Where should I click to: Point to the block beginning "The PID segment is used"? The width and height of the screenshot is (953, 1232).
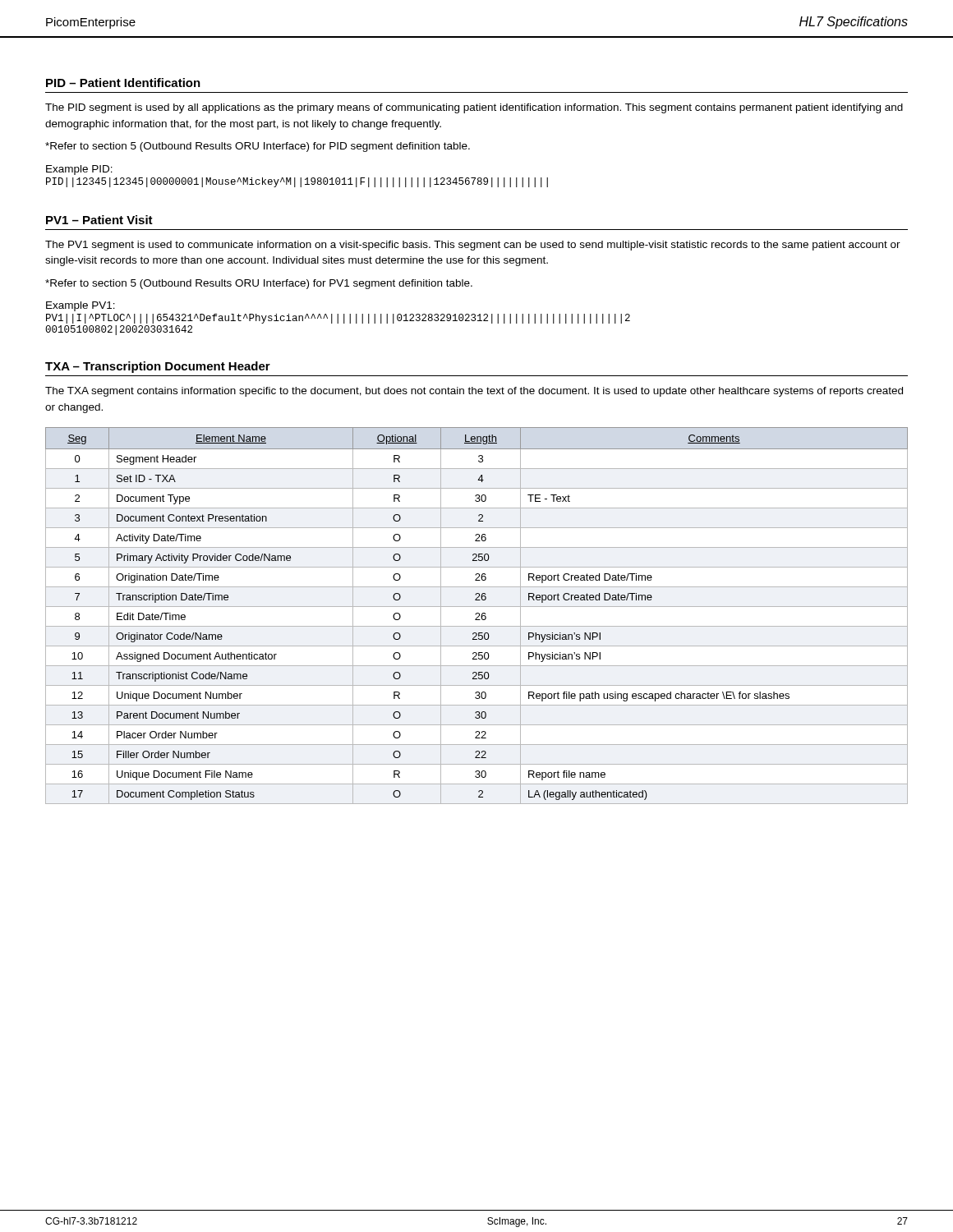point(474,115)
